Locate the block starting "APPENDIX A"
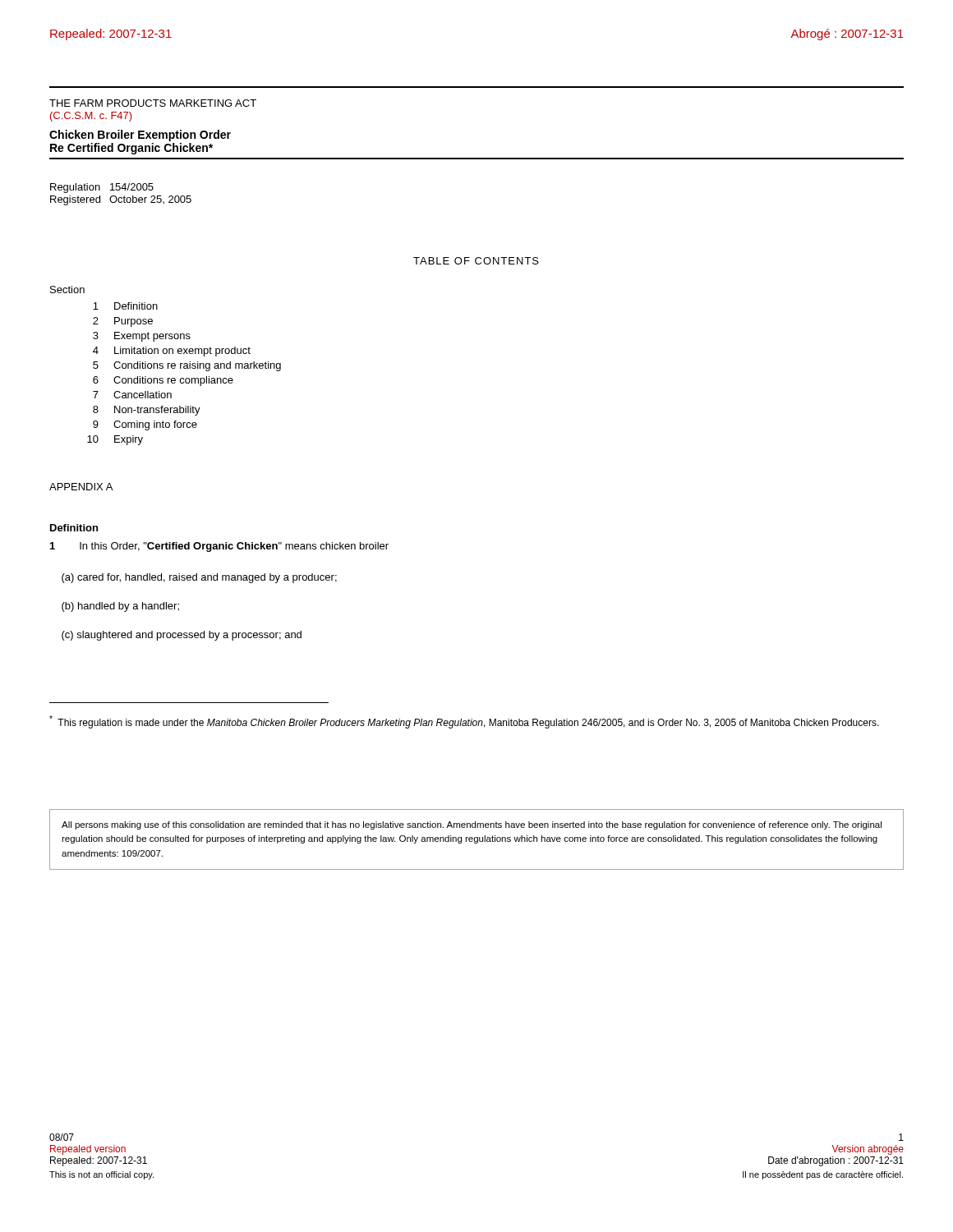 [81, 487]
